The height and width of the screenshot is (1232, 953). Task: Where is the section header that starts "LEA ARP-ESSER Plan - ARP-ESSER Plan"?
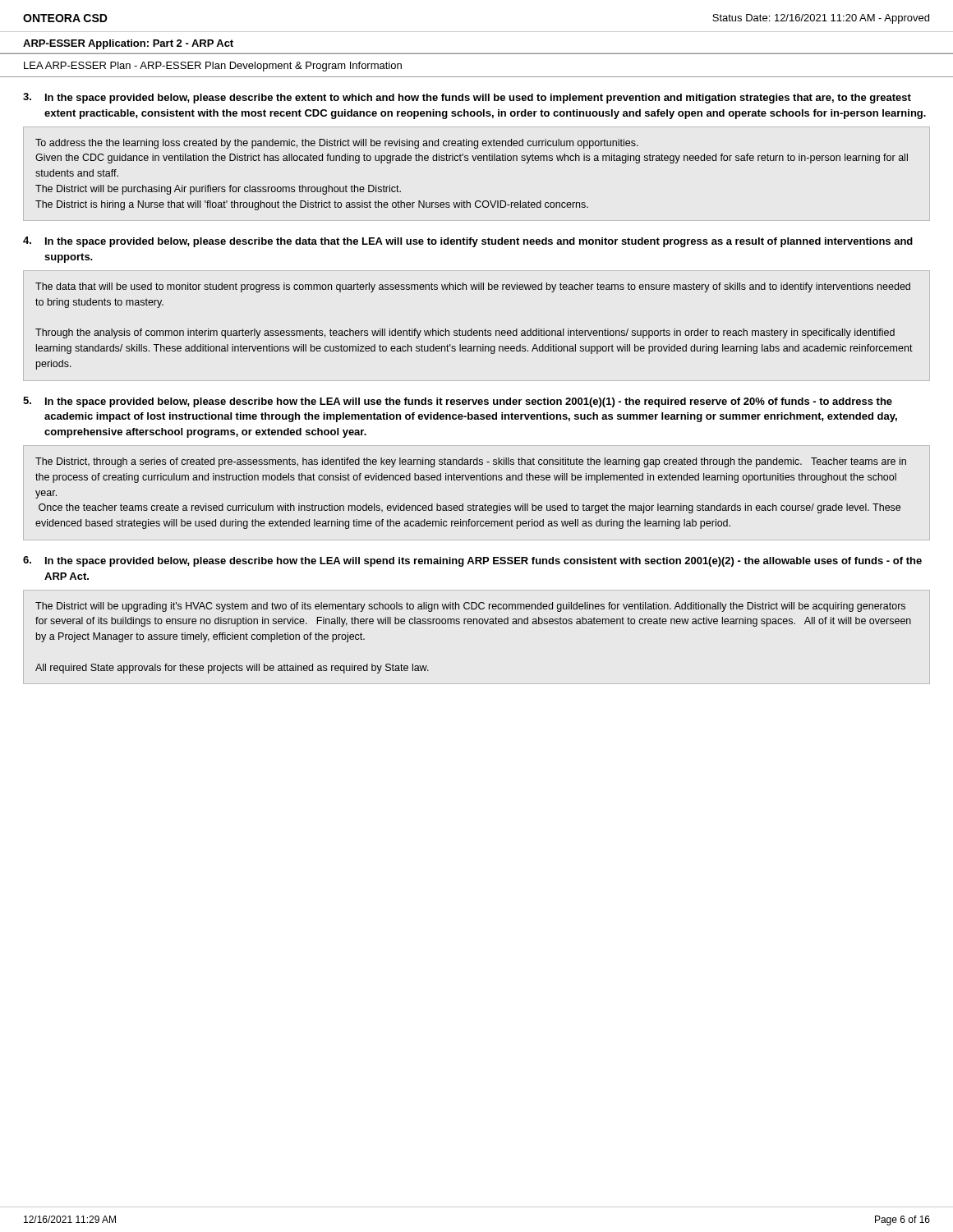[x=213, y=65]
